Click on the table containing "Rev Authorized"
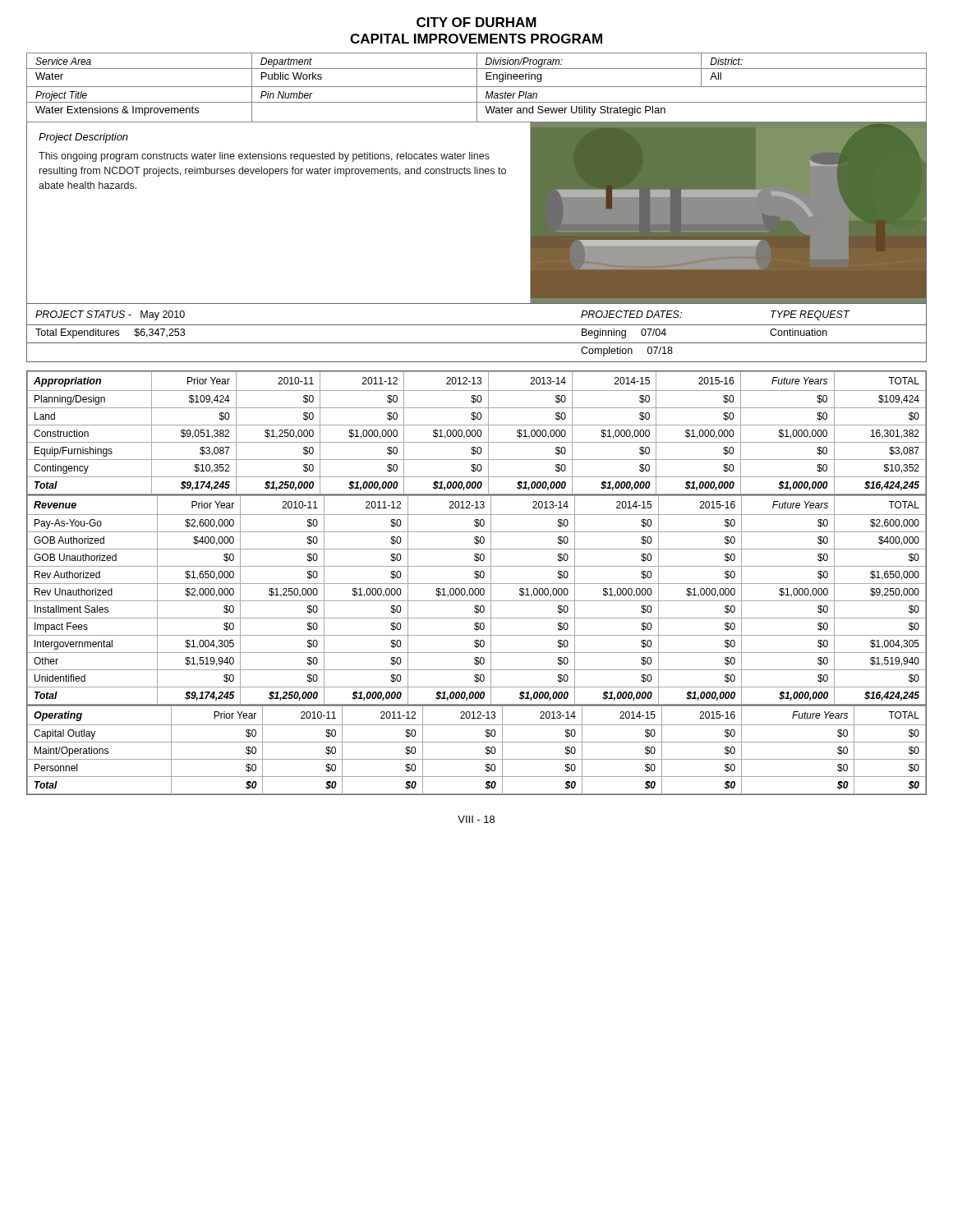Screen dimensions: 1232x953 [x=476, y=600]
